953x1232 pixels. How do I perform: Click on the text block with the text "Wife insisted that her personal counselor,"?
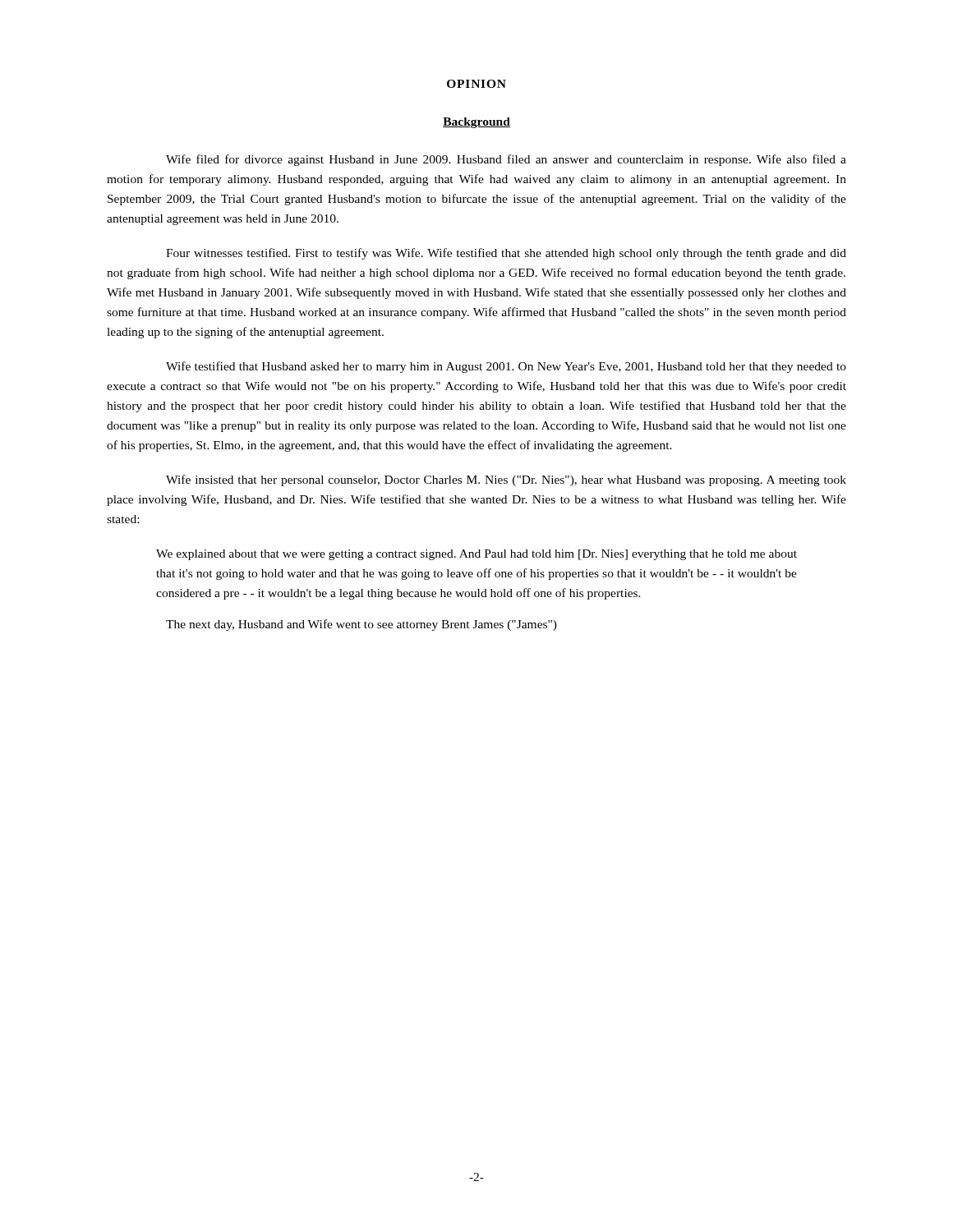click(476, 499)
